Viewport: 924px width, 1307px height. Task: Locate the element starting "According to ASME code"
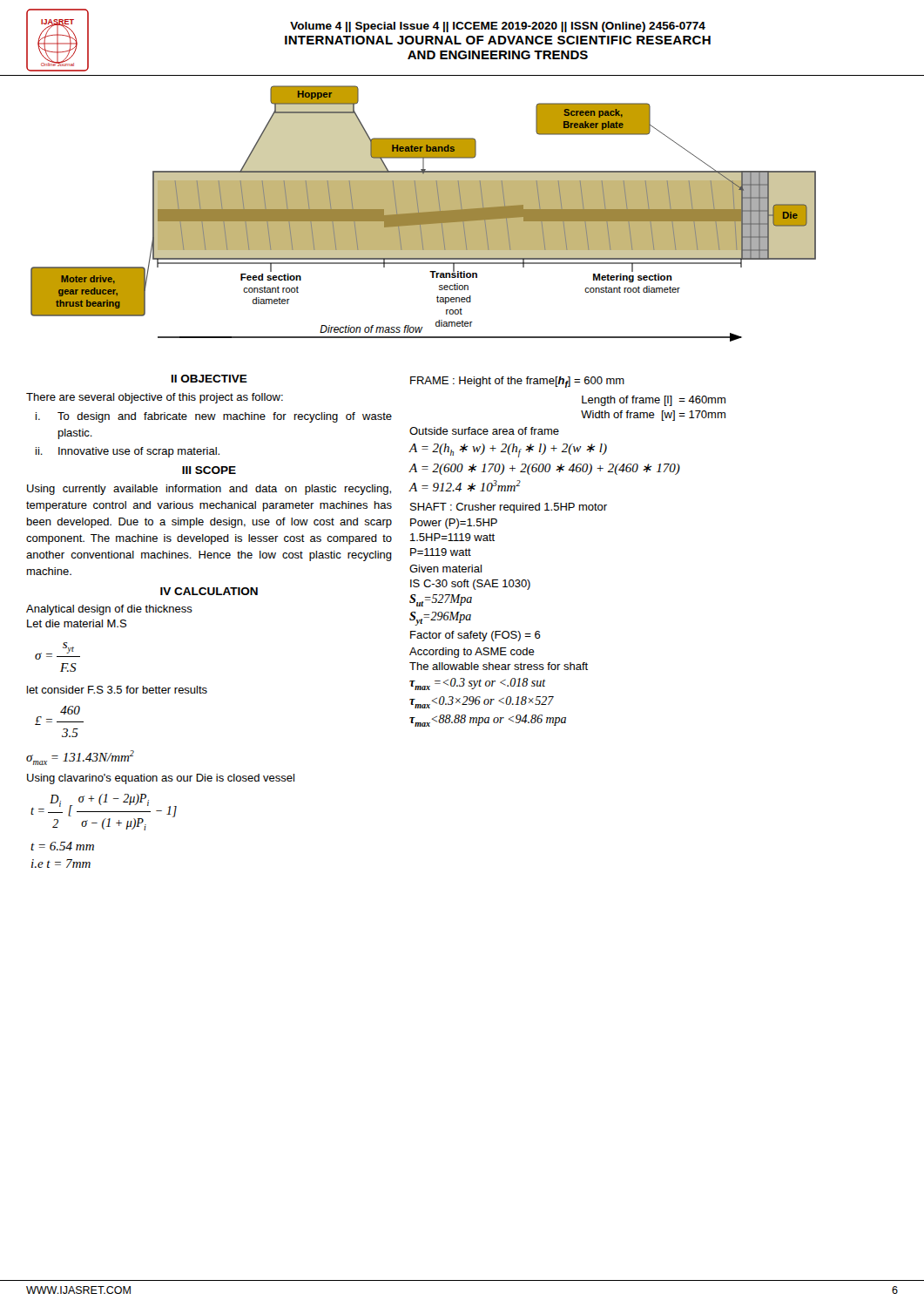(472, 652)
